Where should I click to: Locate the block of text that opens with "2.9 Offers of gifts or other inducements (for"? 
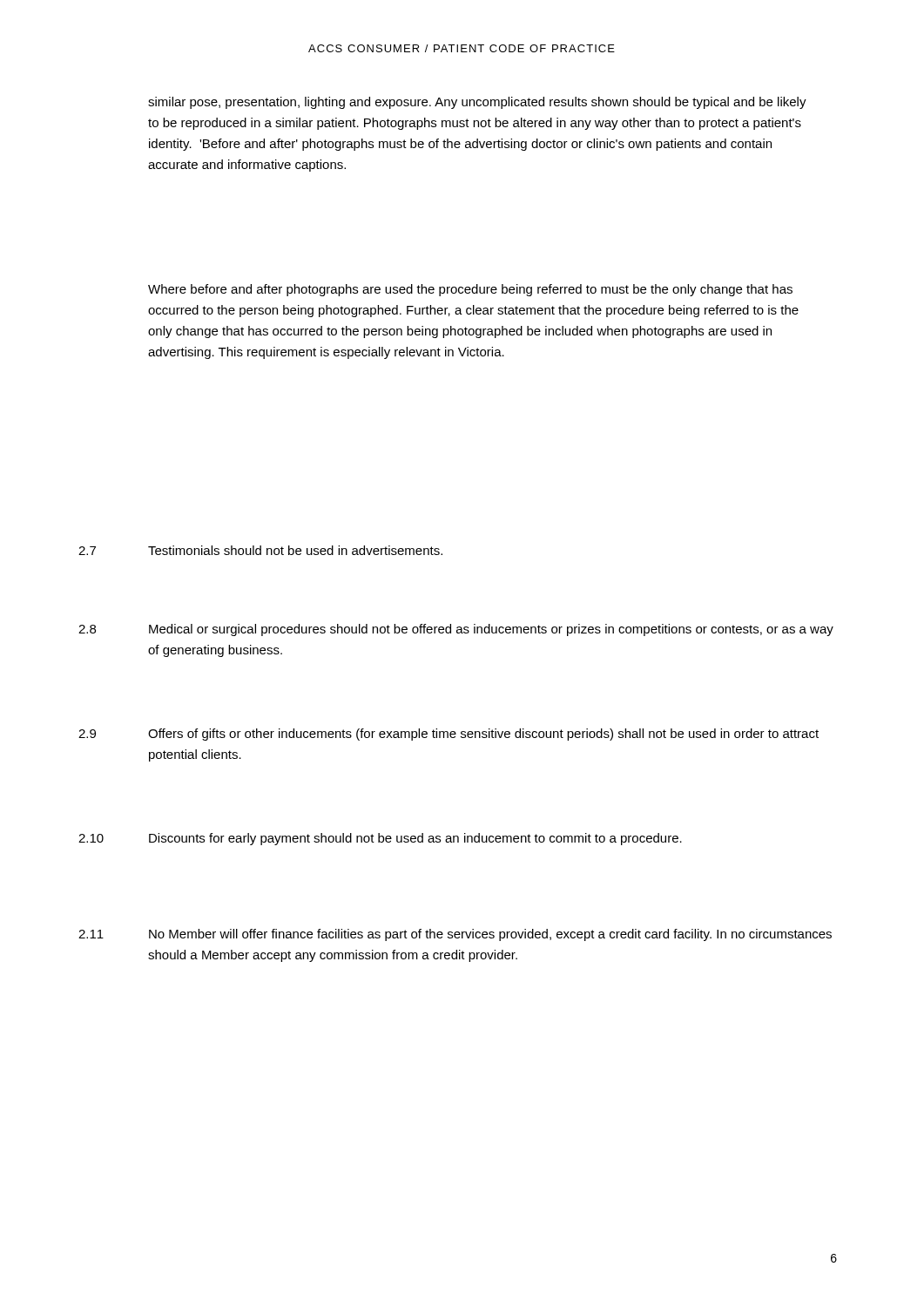click(x=458, y=744)
